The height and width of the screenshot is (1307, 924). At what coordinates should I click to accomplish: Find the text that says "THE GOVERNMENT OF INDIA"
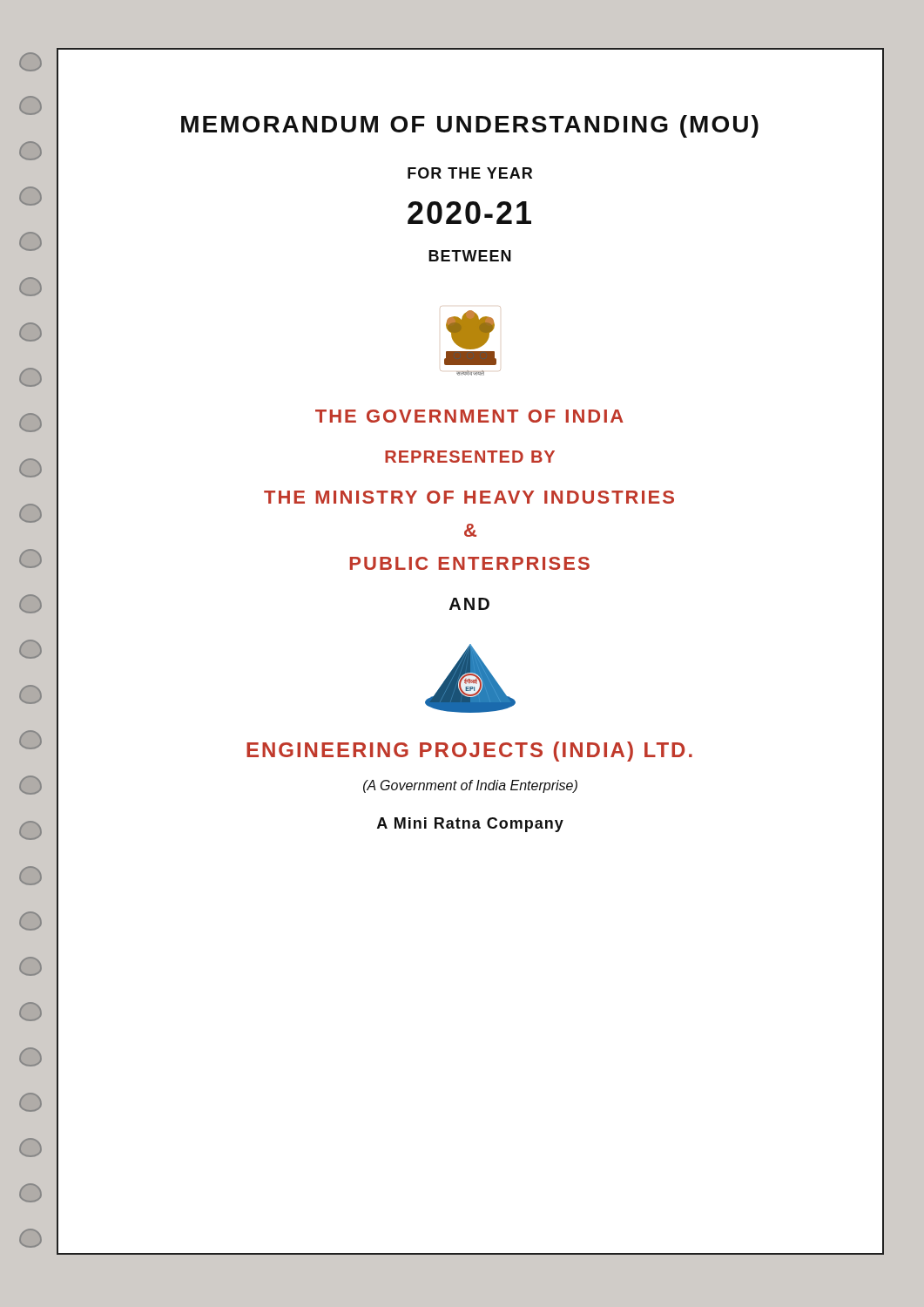(x=470, y=416)
